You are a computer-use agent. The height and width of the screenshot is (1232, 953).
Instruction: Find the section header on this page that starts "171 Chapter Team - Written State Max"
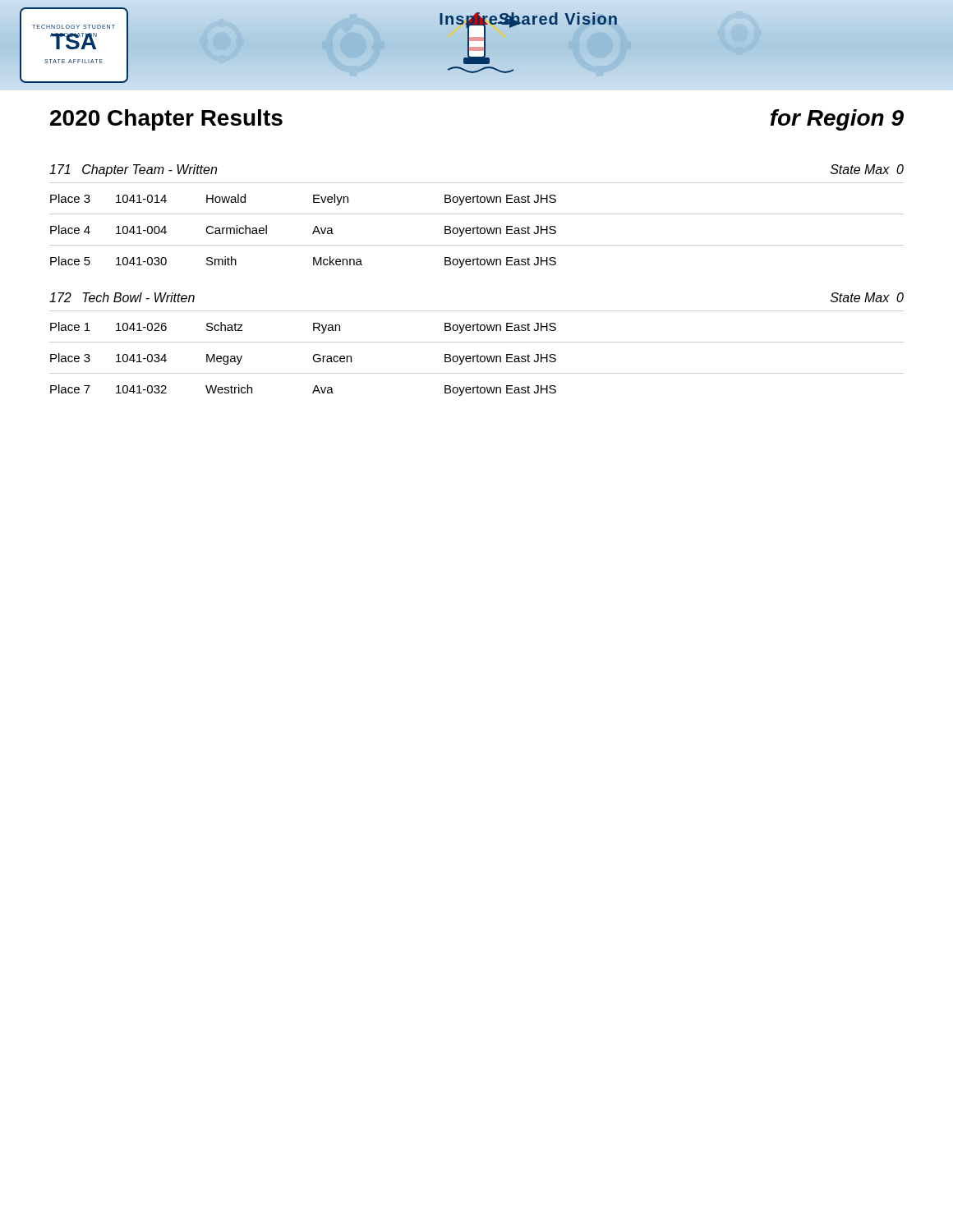pos(139,170)
